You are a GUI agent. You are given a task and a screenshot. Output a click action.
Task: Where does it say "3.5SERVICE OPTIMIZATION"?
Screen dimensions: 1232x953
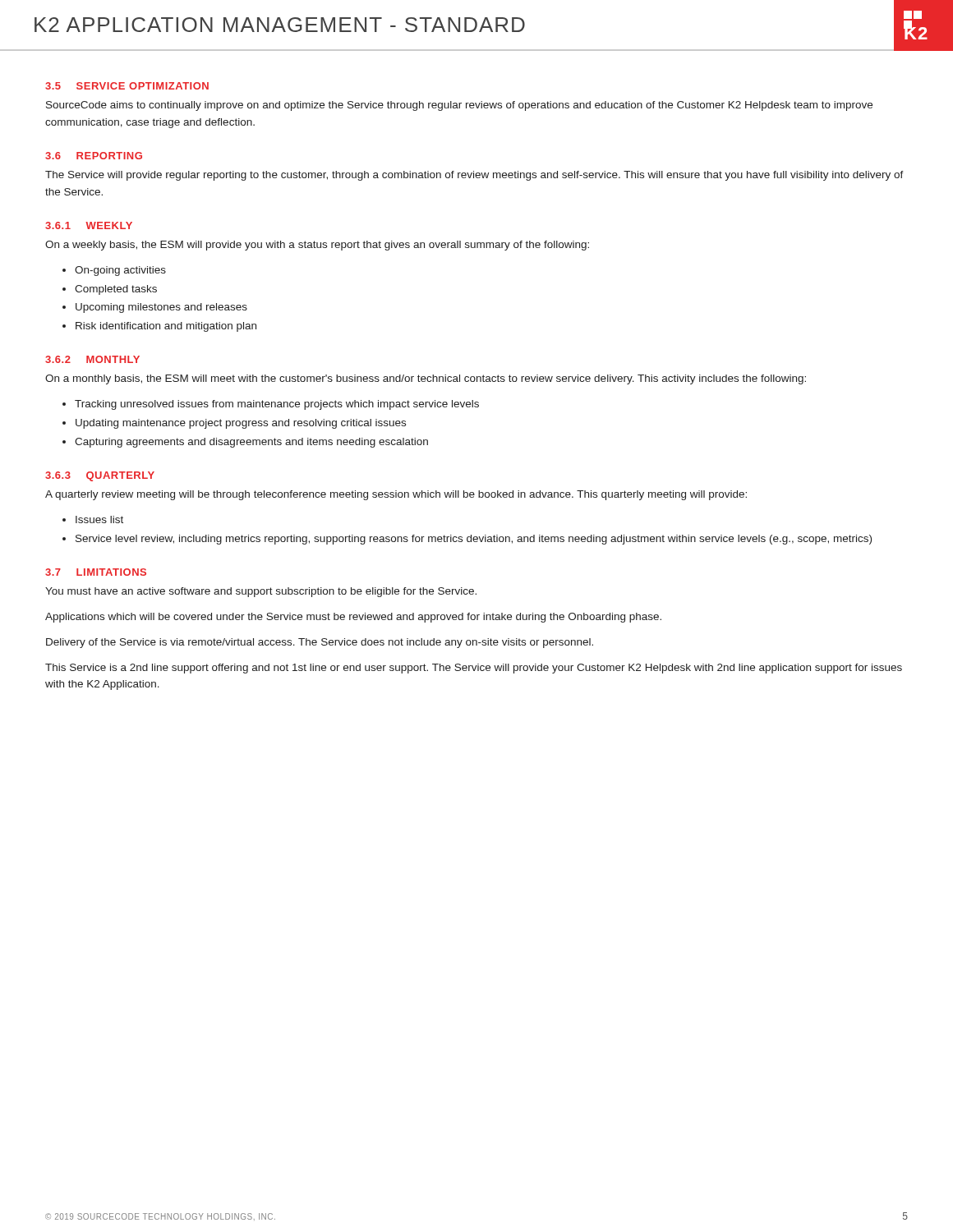click(127, 86)
